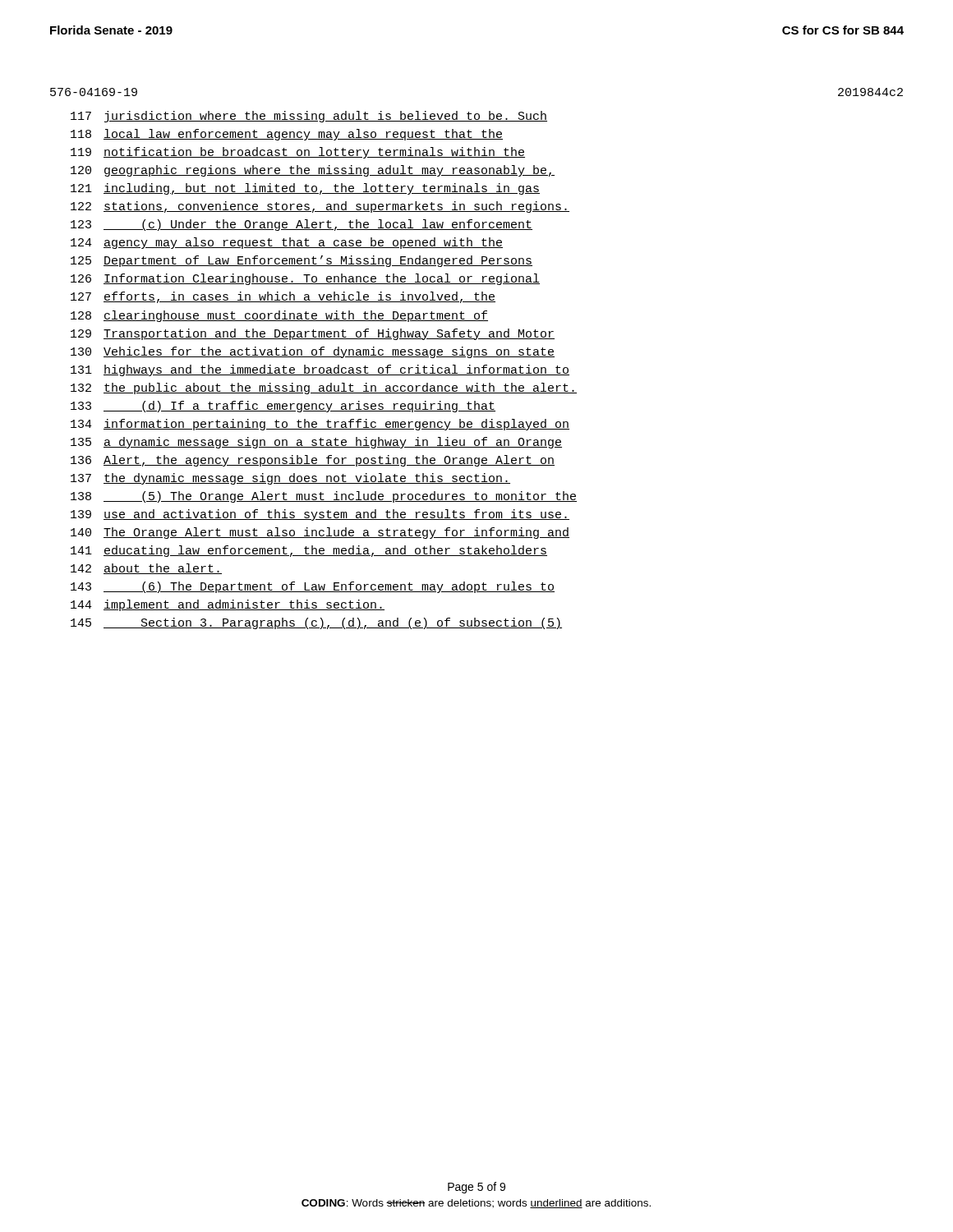953x1232 pixels.
Task: Navigate to the region starting "136 Alert, the agency"
Action: coord(302,462)
